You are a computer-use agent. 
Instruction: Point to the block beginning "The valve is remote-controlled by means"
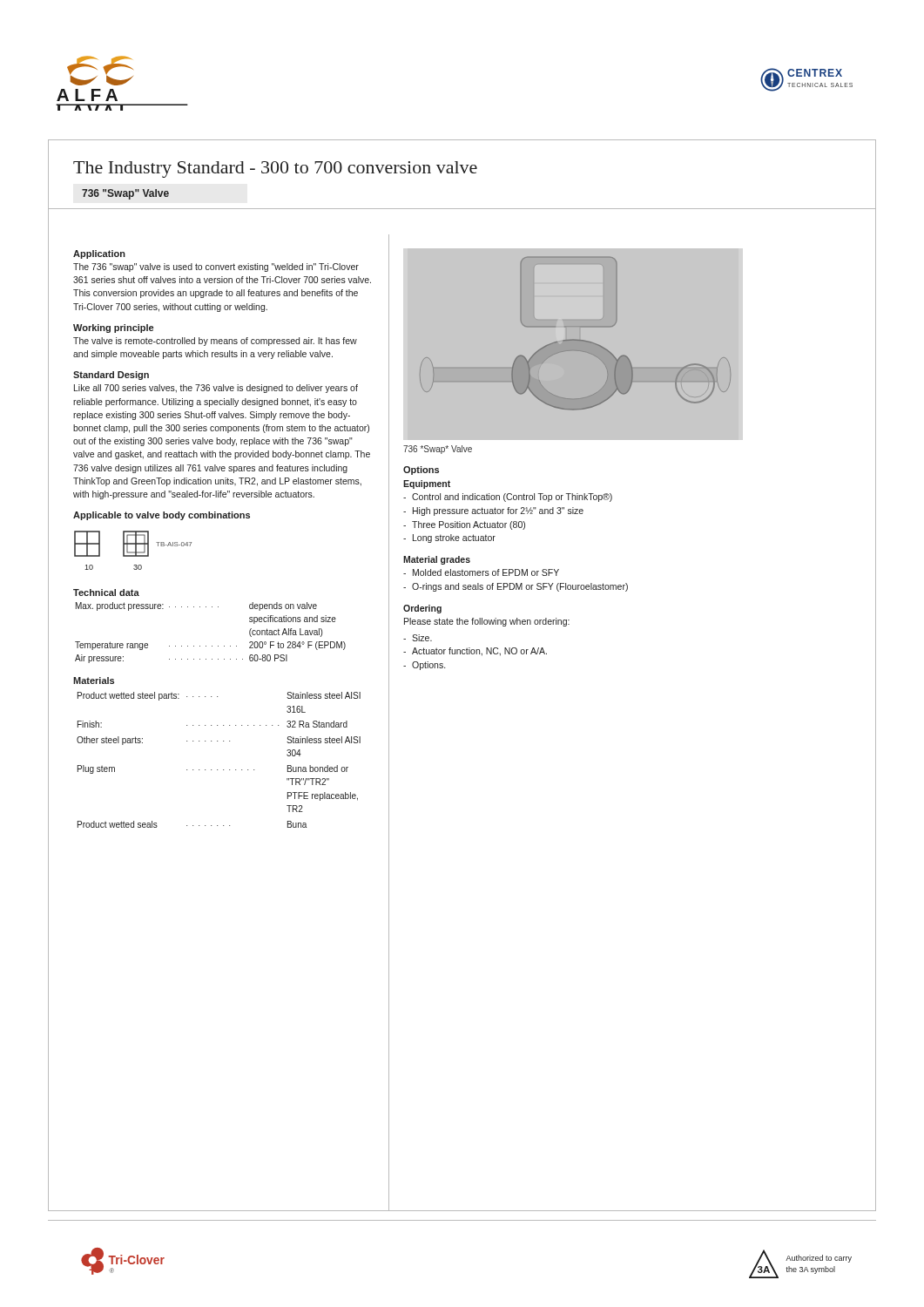(x=215, y=347)
